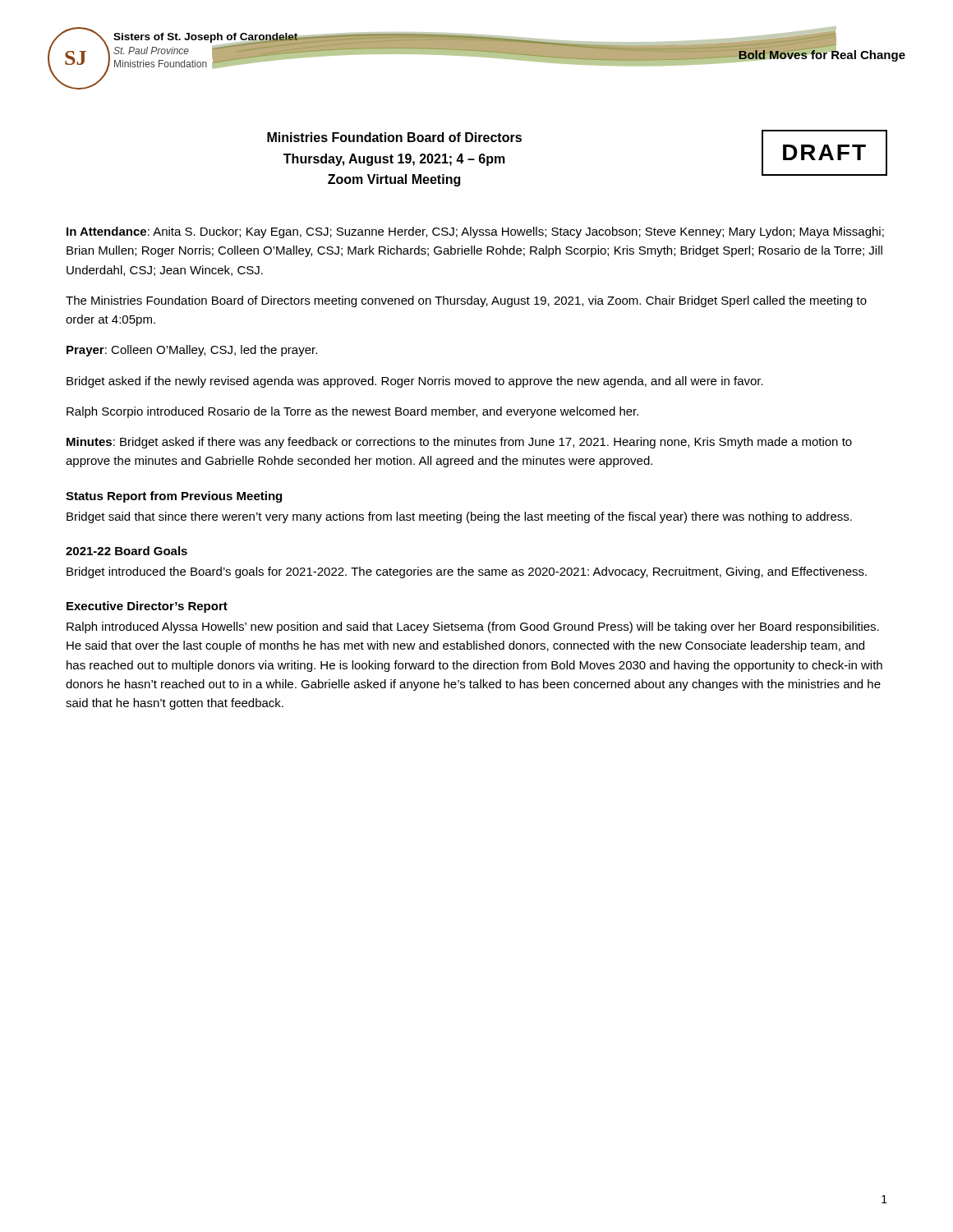Locate the text block that says "Bridget introduced the Board’s goals for"
Image resolution: width=953 pixels, height=1232 pixels.
[x=467, y=571]
